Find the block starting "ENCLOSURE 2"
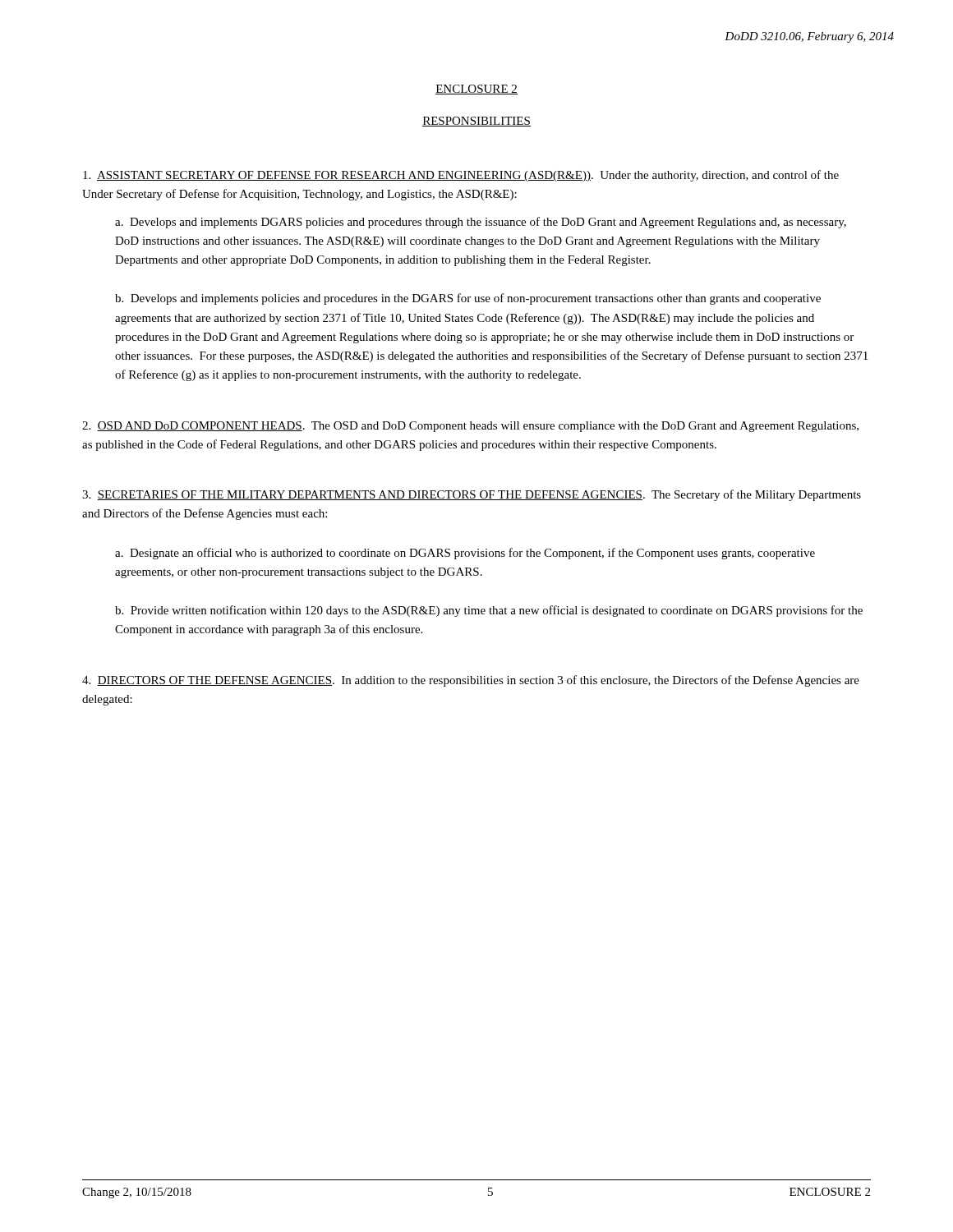The width and height of the screenshot is (953, 1232). (476, 89)
